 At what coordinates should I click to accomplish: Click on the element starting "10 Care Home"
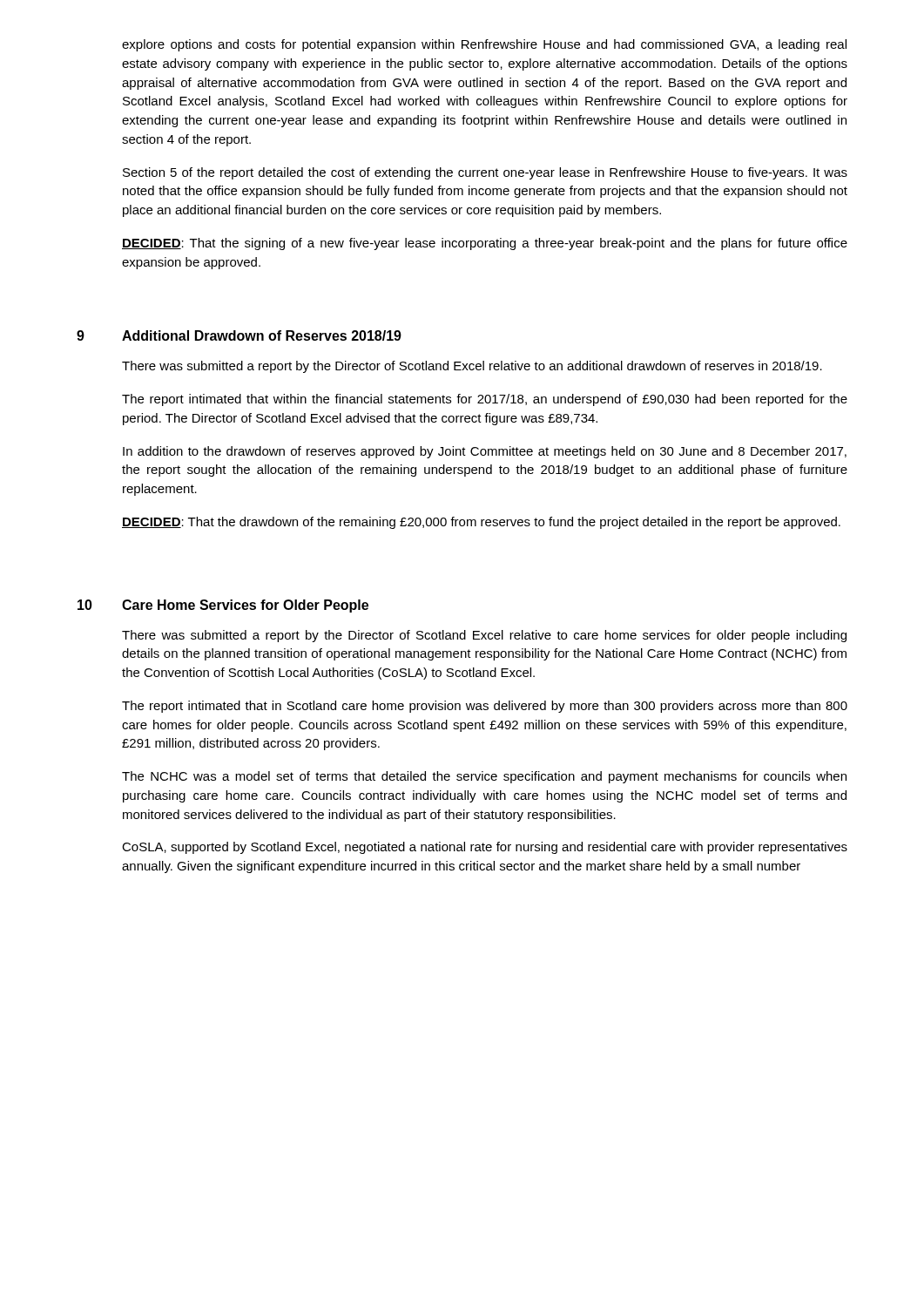click(223, 605)
